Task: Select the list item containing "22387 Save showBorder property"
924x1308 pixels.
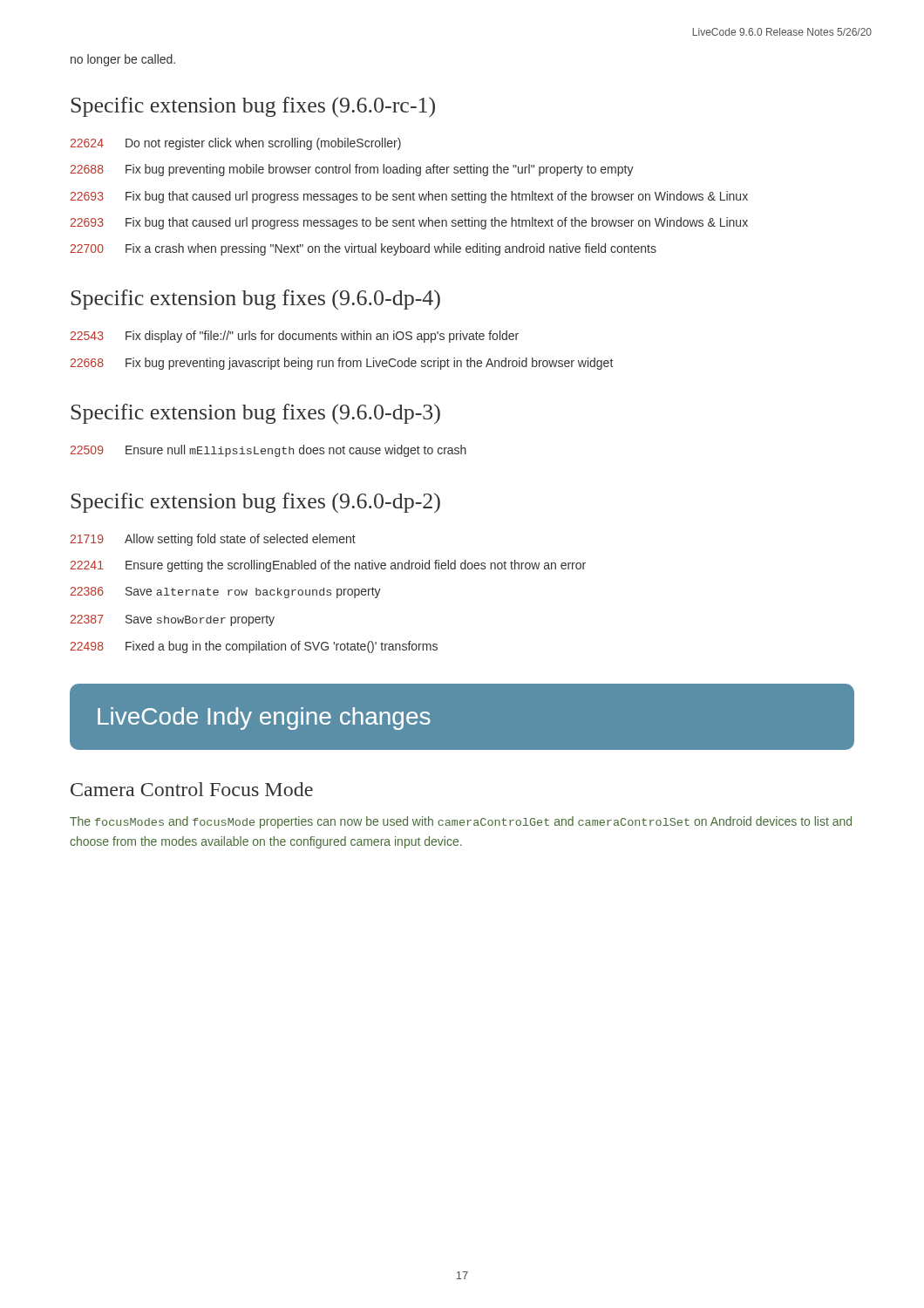Action: pos(172,620)
